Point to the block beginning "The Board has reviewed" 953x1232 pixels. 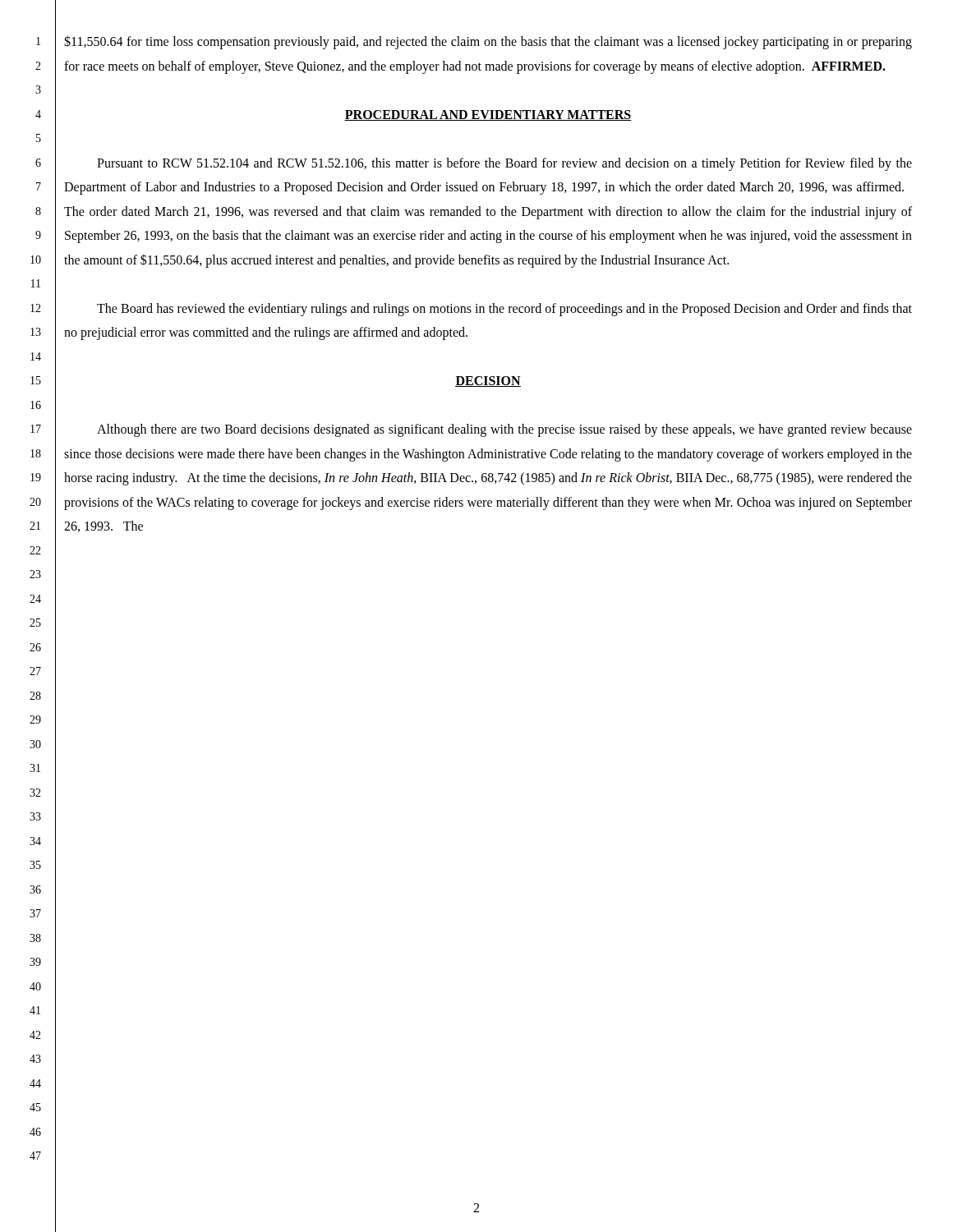point(488,320)
